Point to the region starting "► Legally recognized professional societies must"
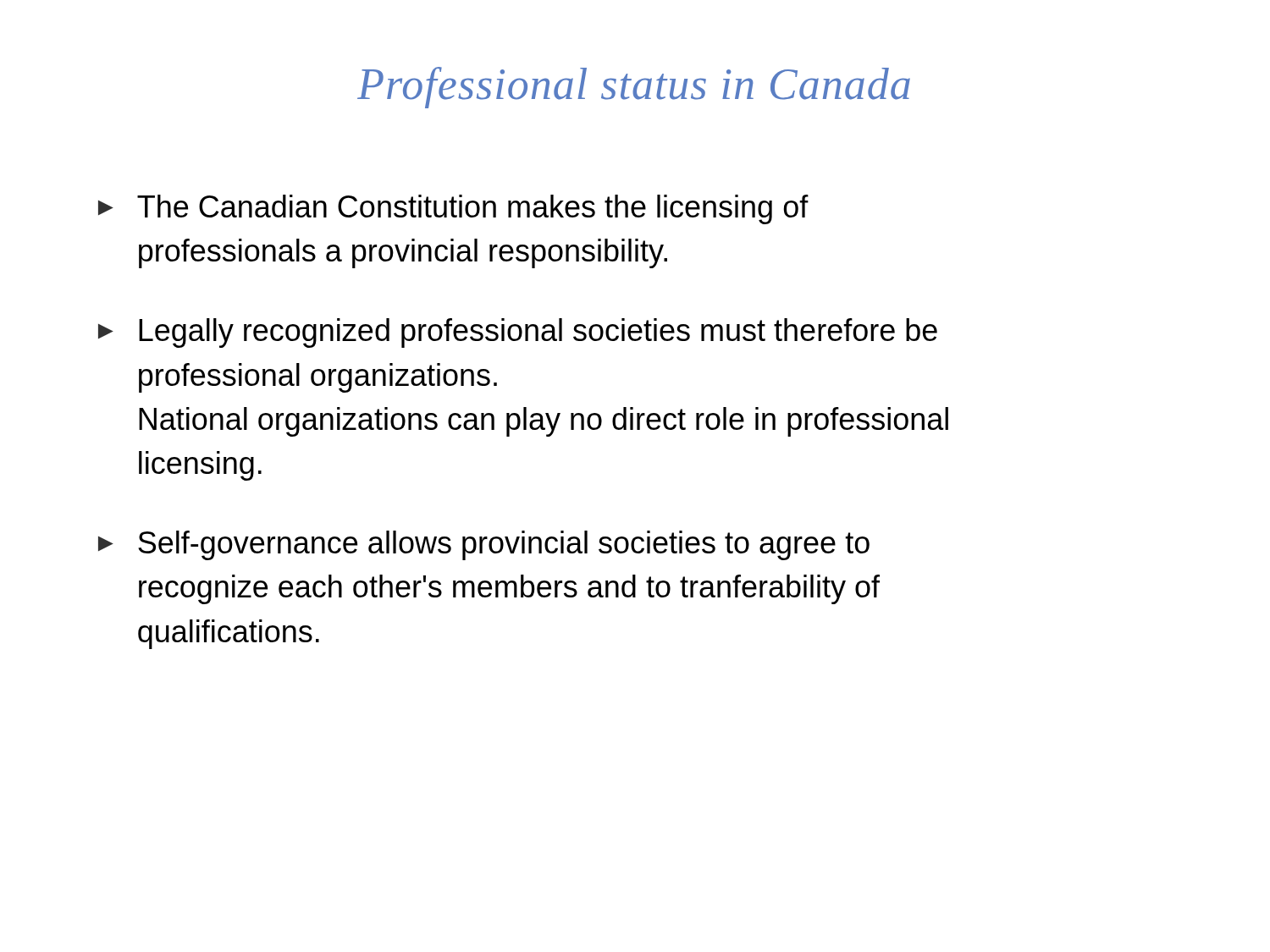Image resolution: width=1270 pixels, height=952 pixels. click(522, 398)
